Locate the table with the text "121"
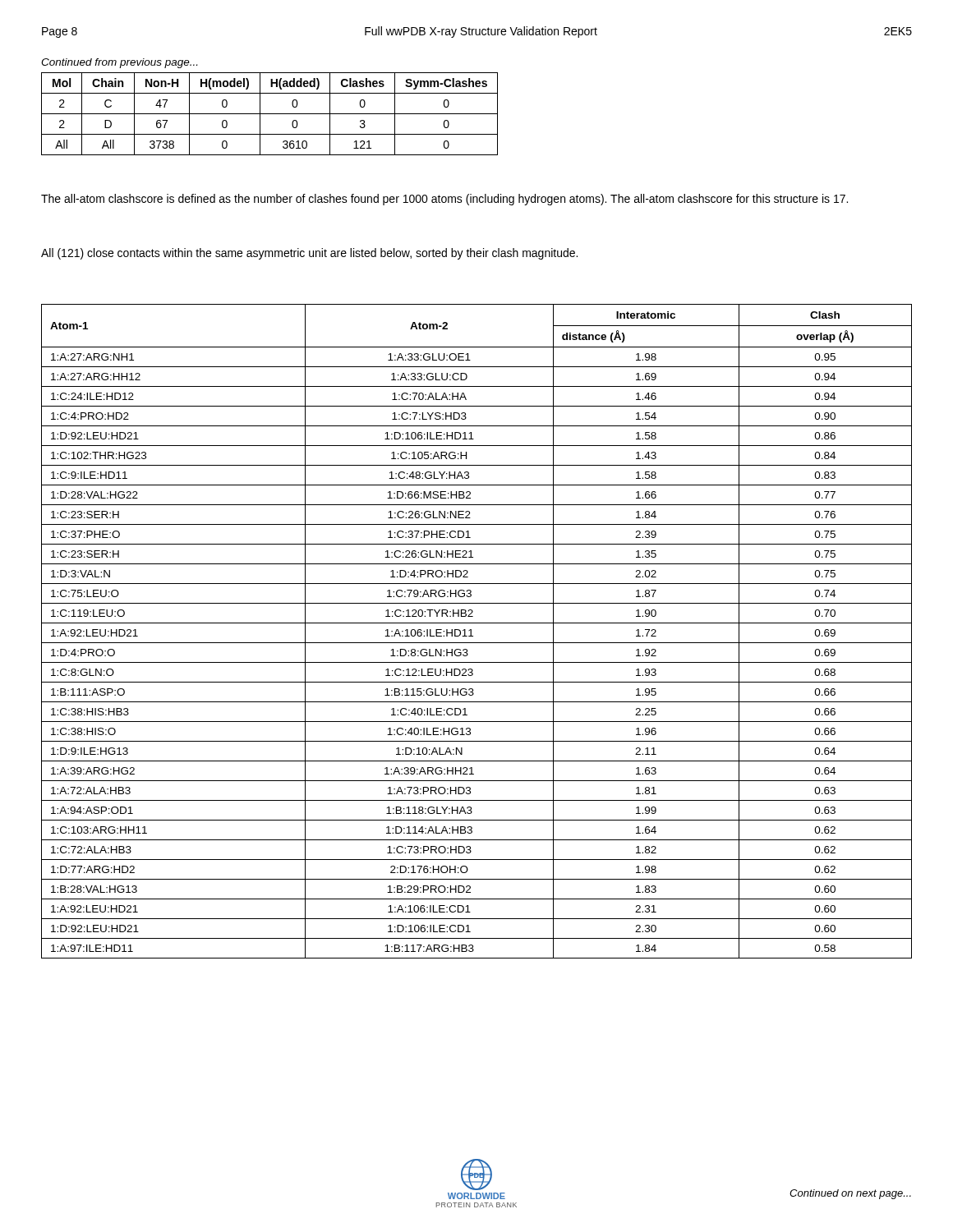The image size is (953, 1232). (476, 114)
